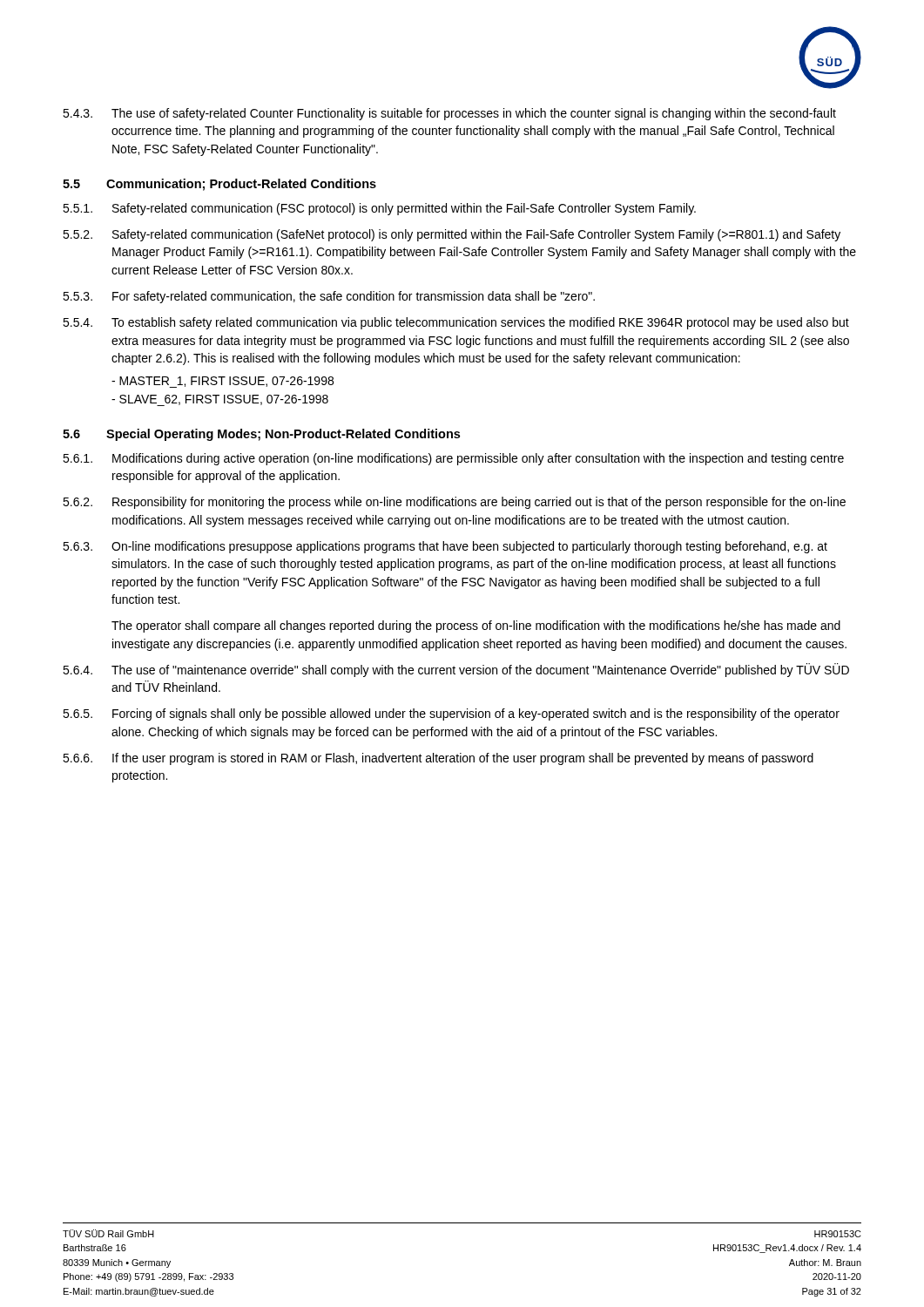Locate the text block starting "5.5.2. Safety-related communication (SafeNet protocol) is only permitted"
The height and width of the screenshot is (1307, 924).
(x=462, y=252)
